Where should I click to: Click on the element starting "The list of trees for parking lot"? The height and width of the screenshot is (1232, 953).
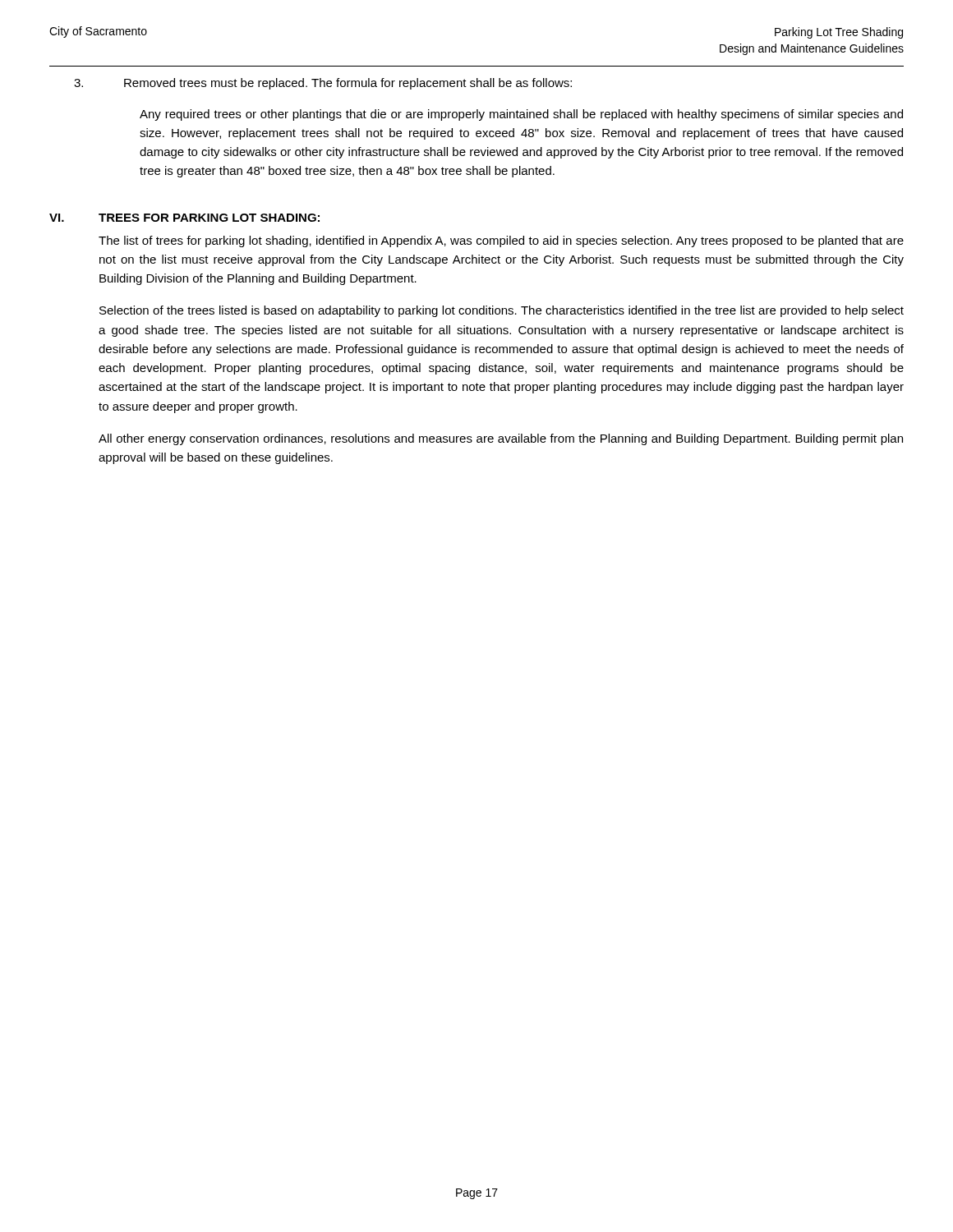(501, 259)
